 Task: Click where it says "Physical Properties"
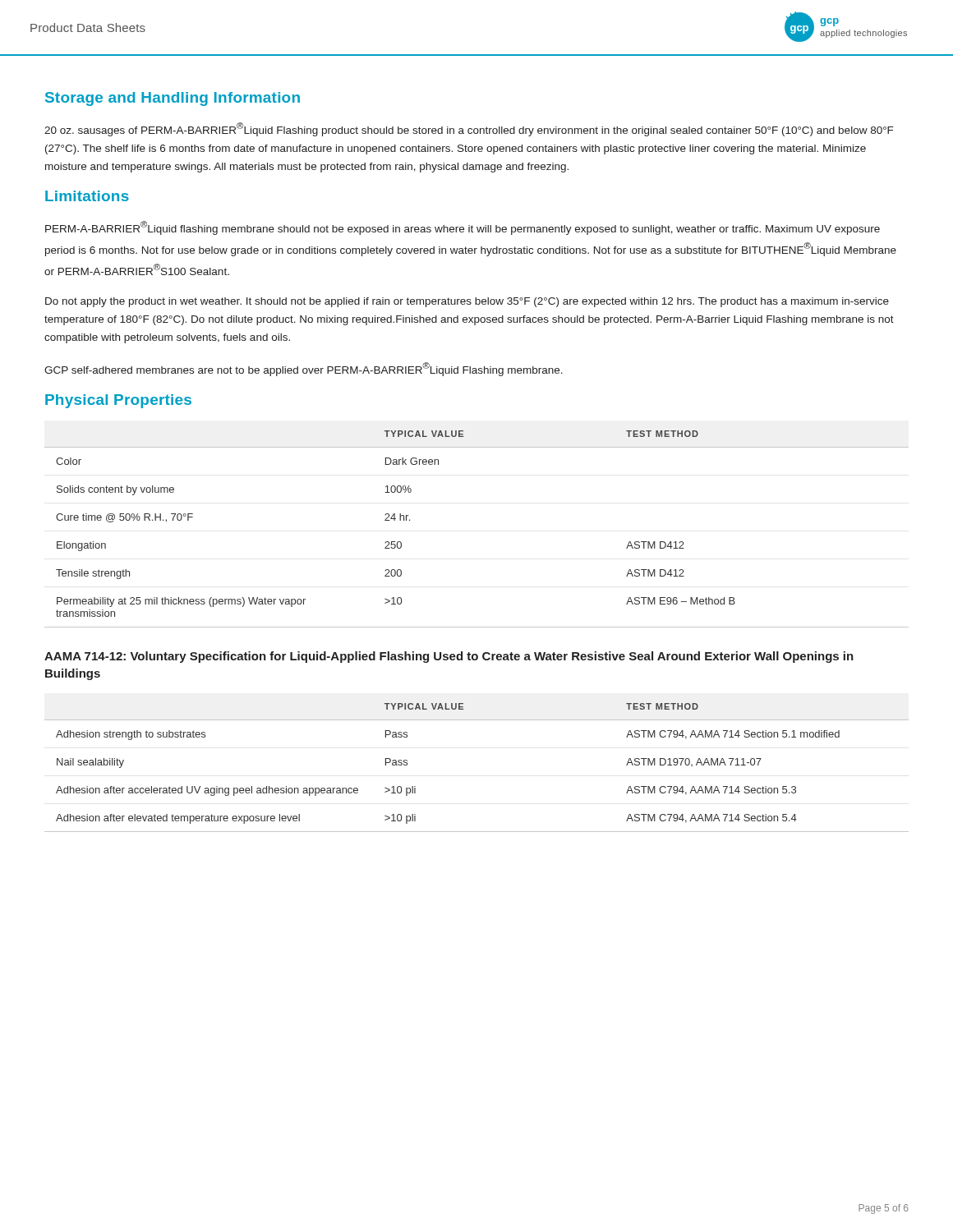[118, 400]
